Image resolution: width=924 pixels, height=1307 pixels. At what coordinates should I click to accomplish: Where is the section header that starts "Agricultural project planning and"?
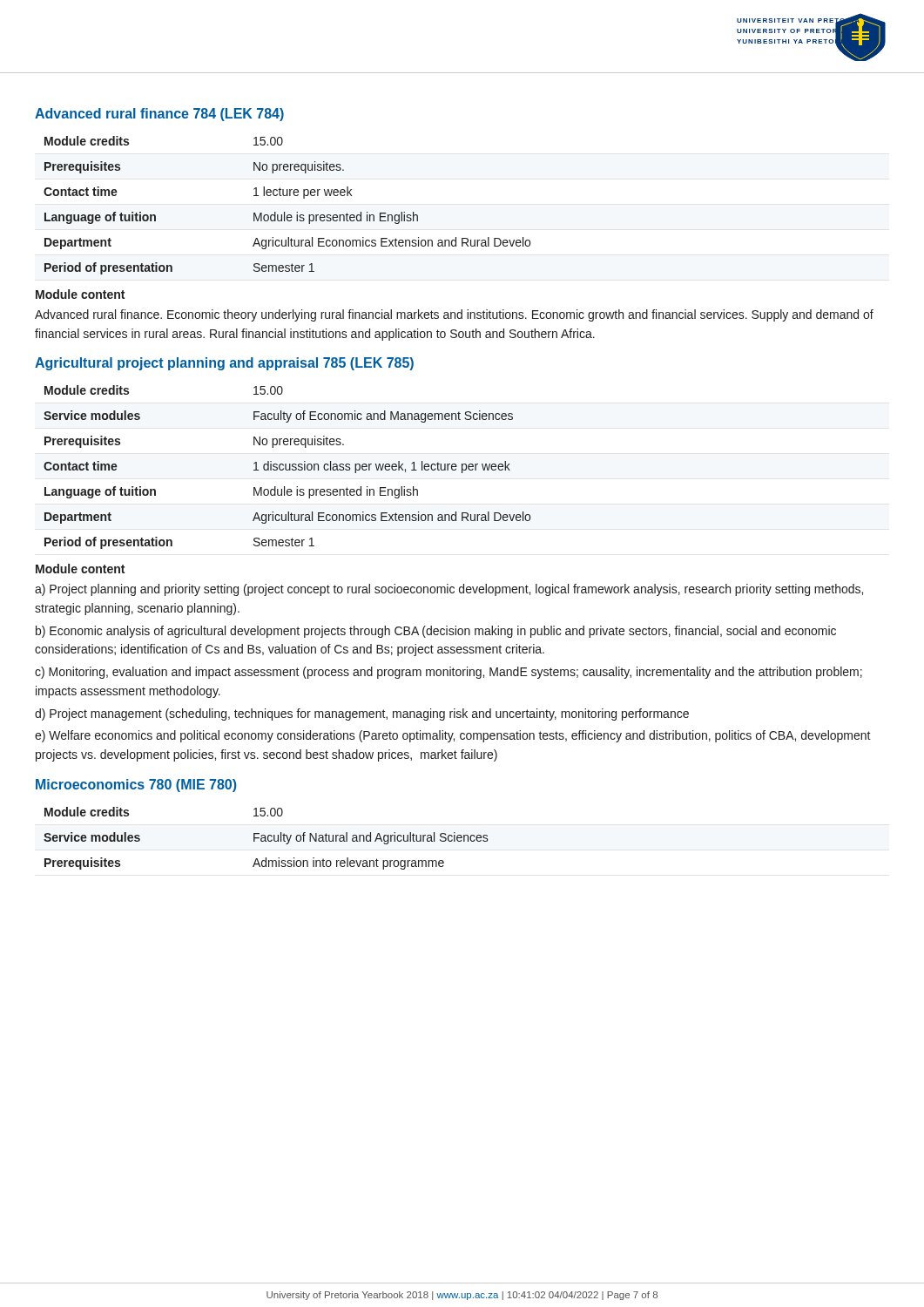(225, 363)
